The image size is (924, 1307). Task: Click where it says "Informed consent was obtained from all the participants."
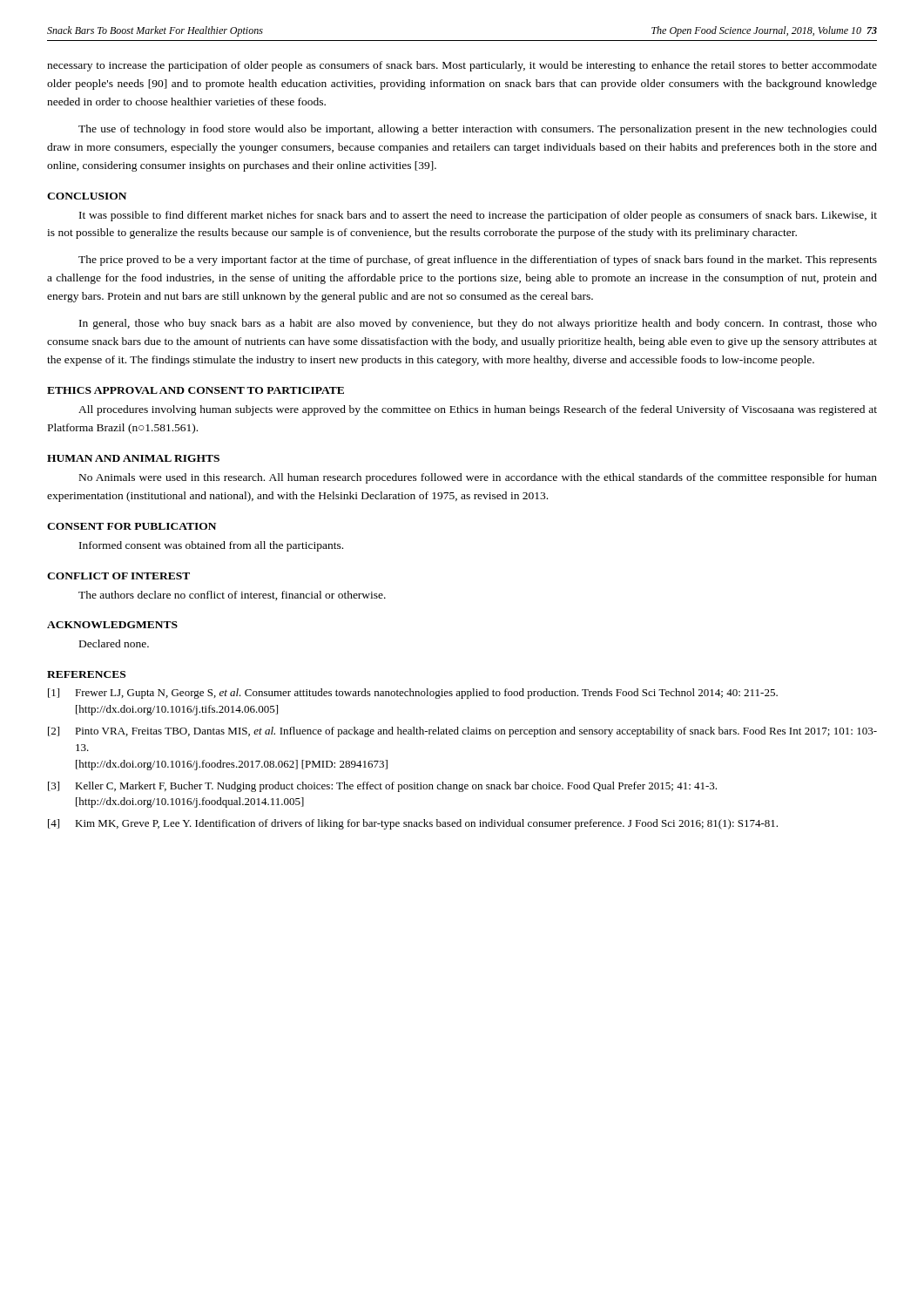[x=211, y=546]
